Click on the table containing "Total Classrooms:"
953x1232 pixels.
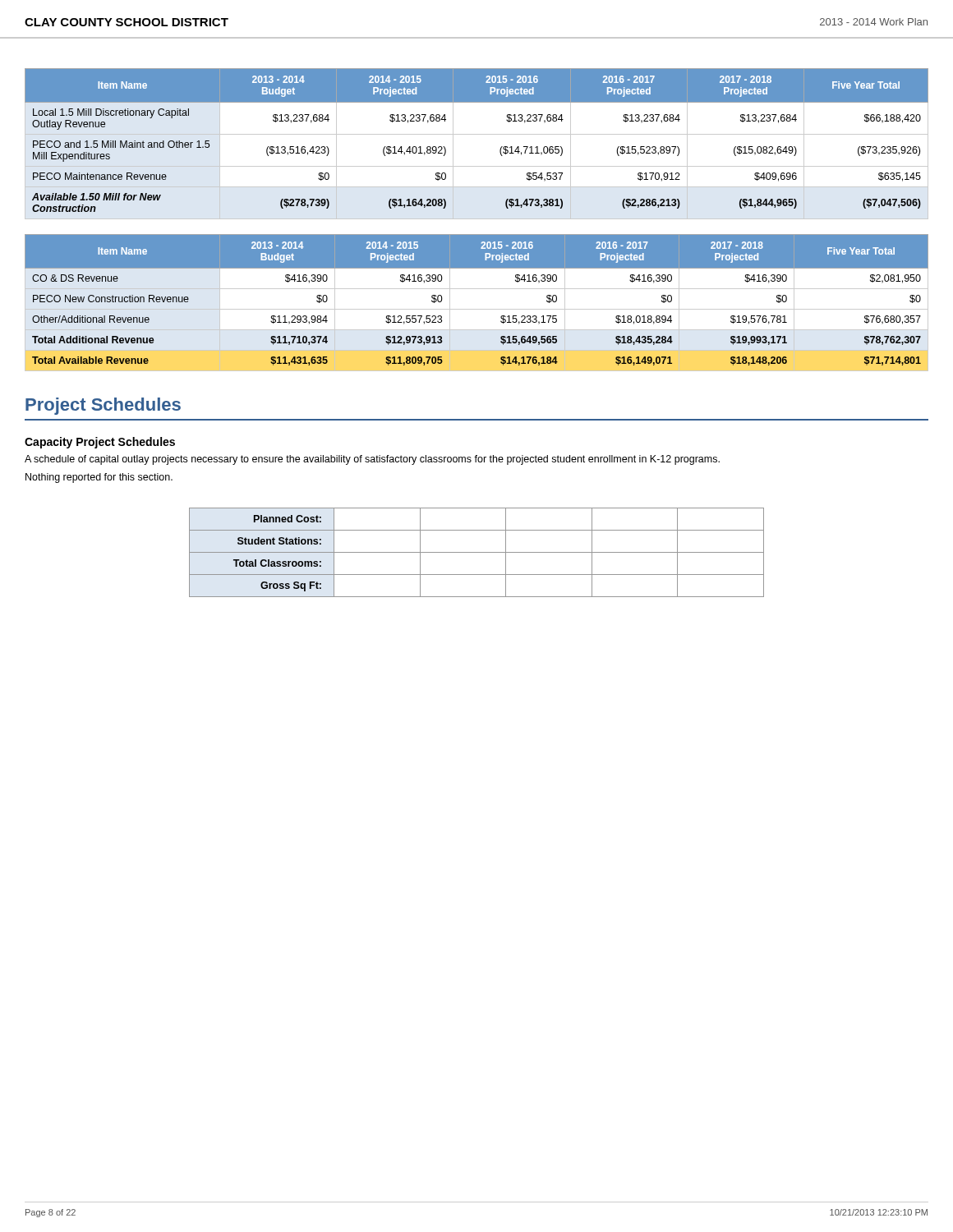click(x=476, y=552)
